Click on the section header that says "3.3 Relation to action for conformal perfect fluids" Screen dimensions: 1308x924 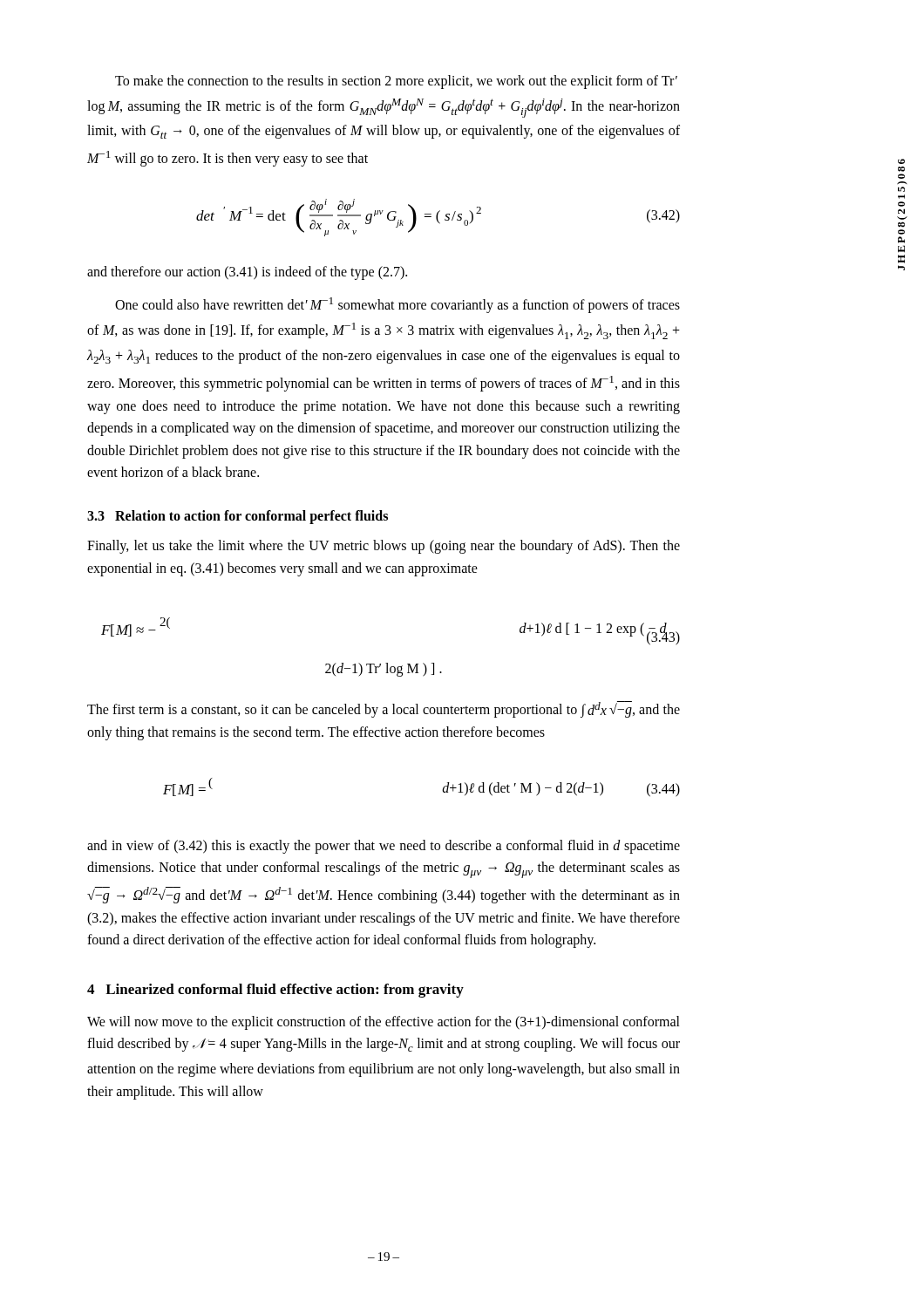point(238,516)
